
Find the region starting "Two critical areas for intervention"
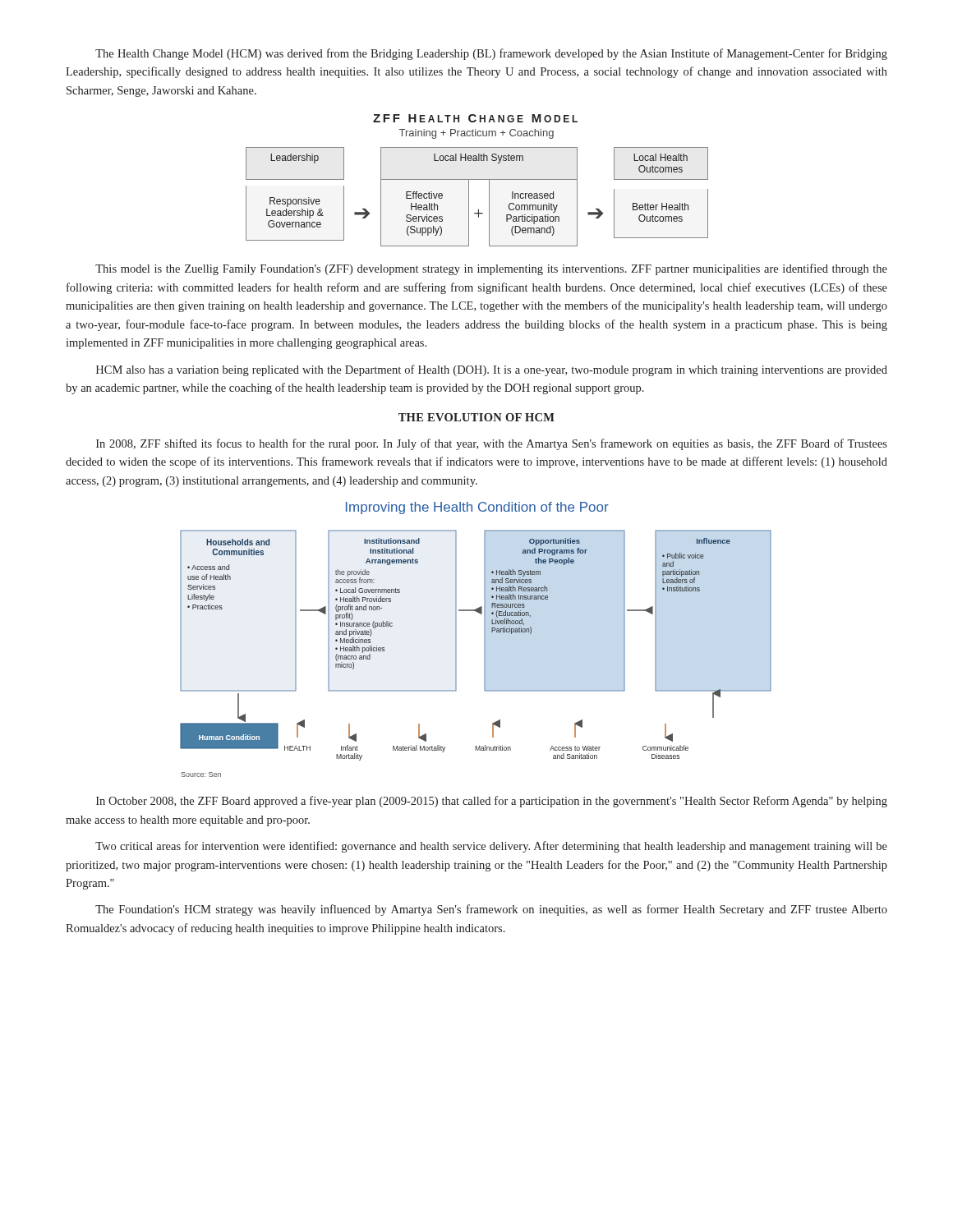point(476,865)
